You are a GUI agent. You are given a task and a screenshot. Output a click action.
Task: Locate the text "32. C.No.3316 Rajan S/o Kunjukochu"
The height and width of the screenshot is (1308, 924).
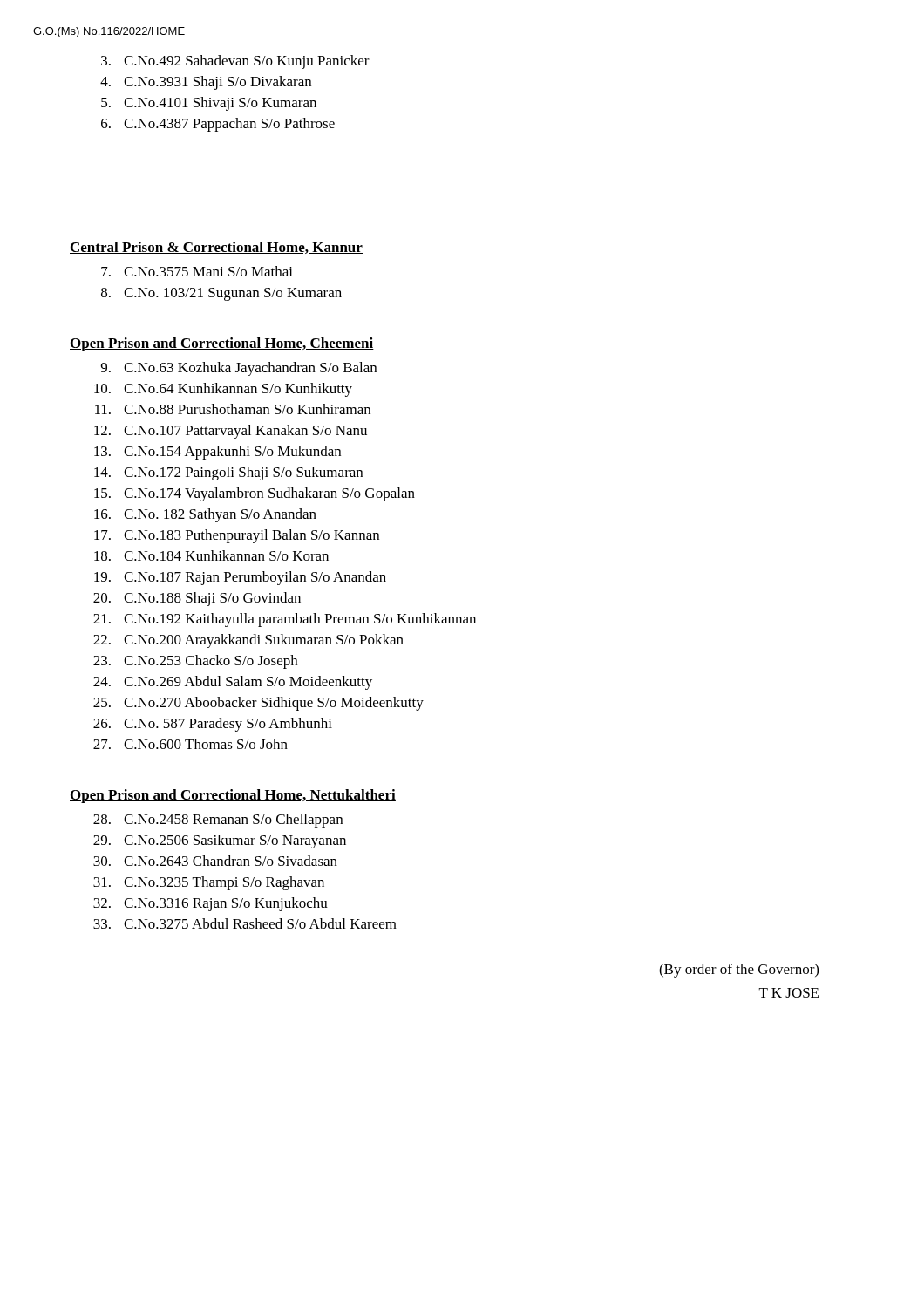point(211,904)
